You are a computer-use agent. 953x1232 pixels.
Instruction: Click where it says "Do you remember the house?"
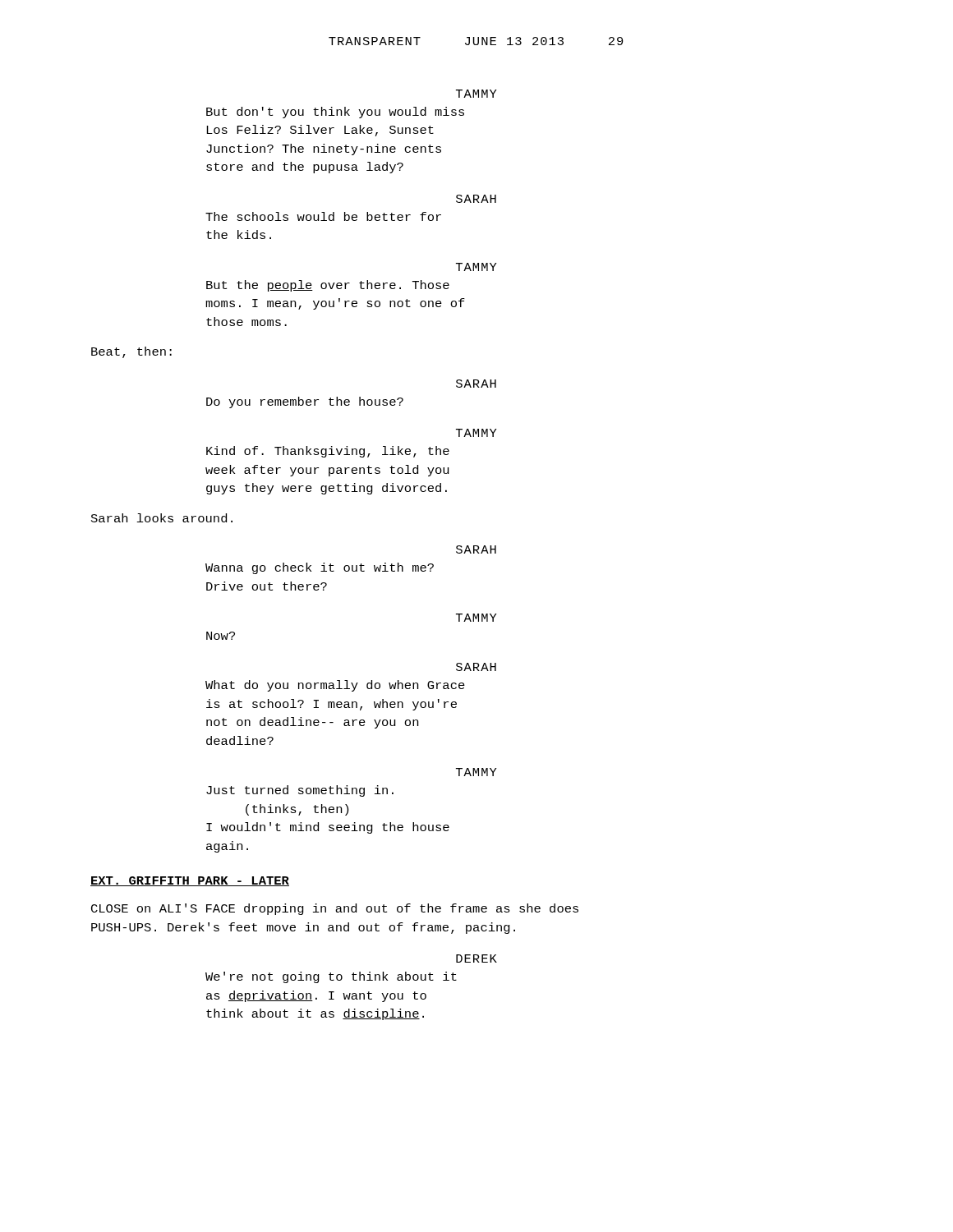(x=305, y=402)
